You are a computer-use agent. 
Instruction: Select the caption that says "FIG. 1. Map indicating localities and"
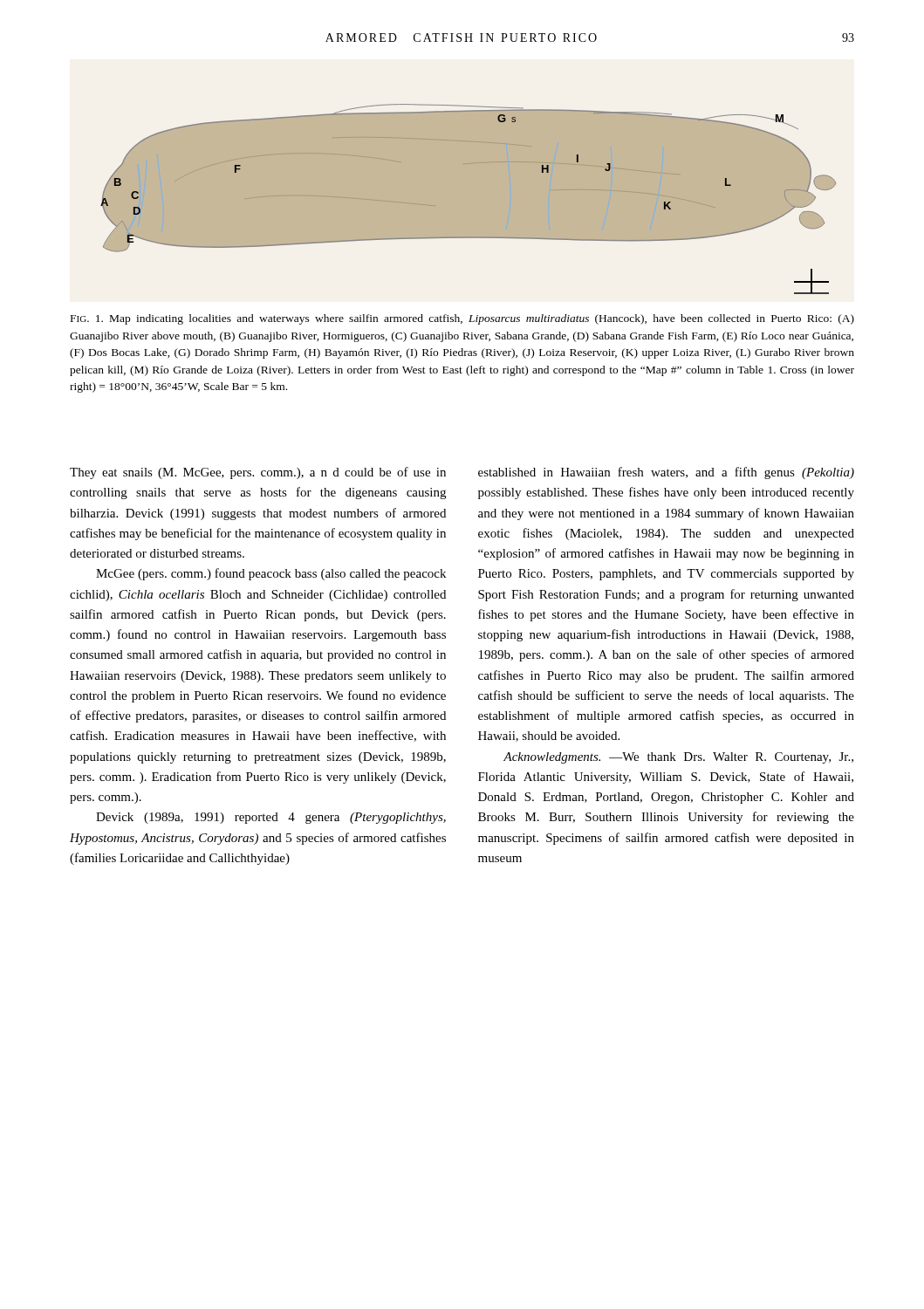[462, 352]
